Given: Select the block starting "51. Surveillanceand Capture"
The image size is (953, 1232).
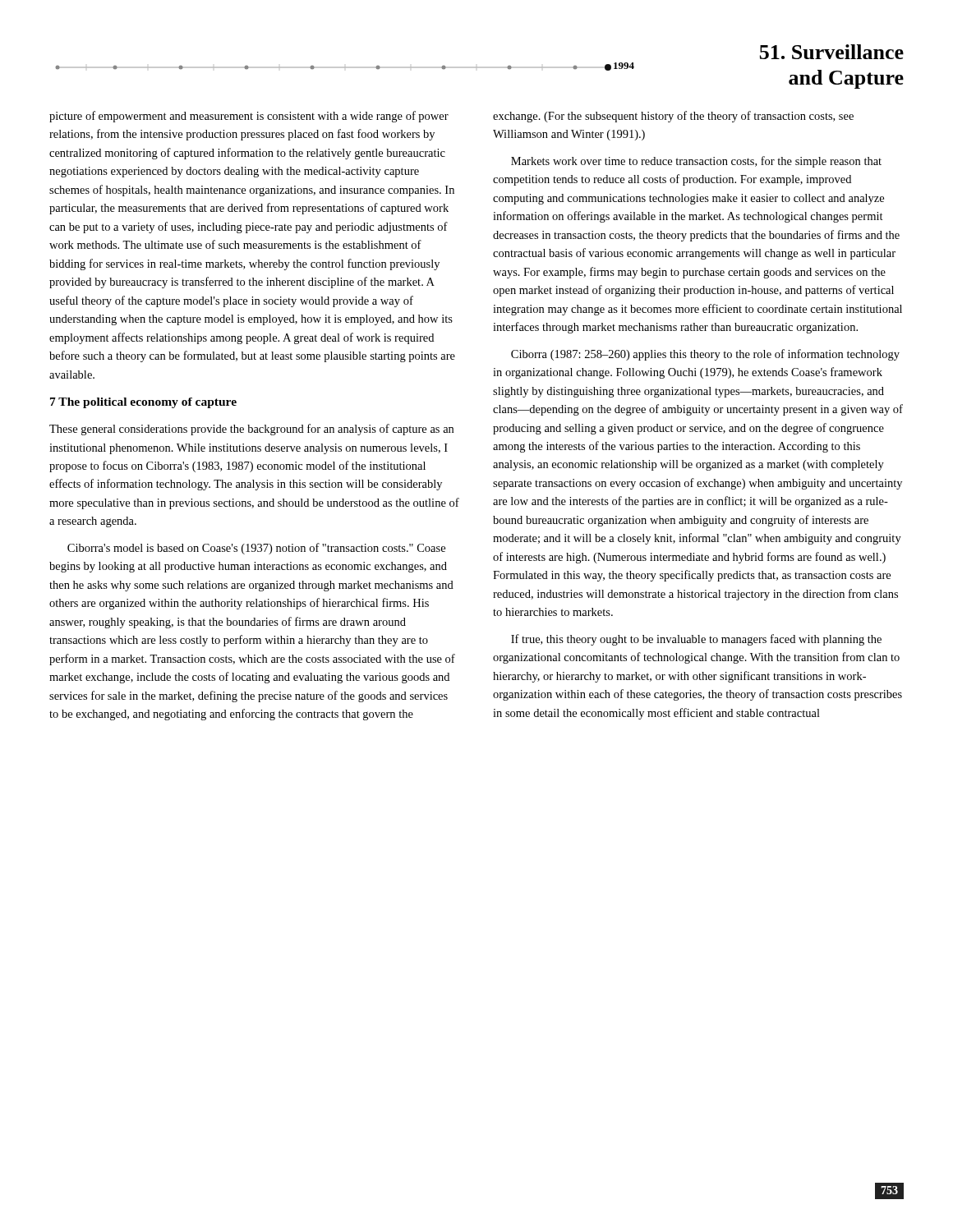Looking at the screenshot, I should coord(813,65).
